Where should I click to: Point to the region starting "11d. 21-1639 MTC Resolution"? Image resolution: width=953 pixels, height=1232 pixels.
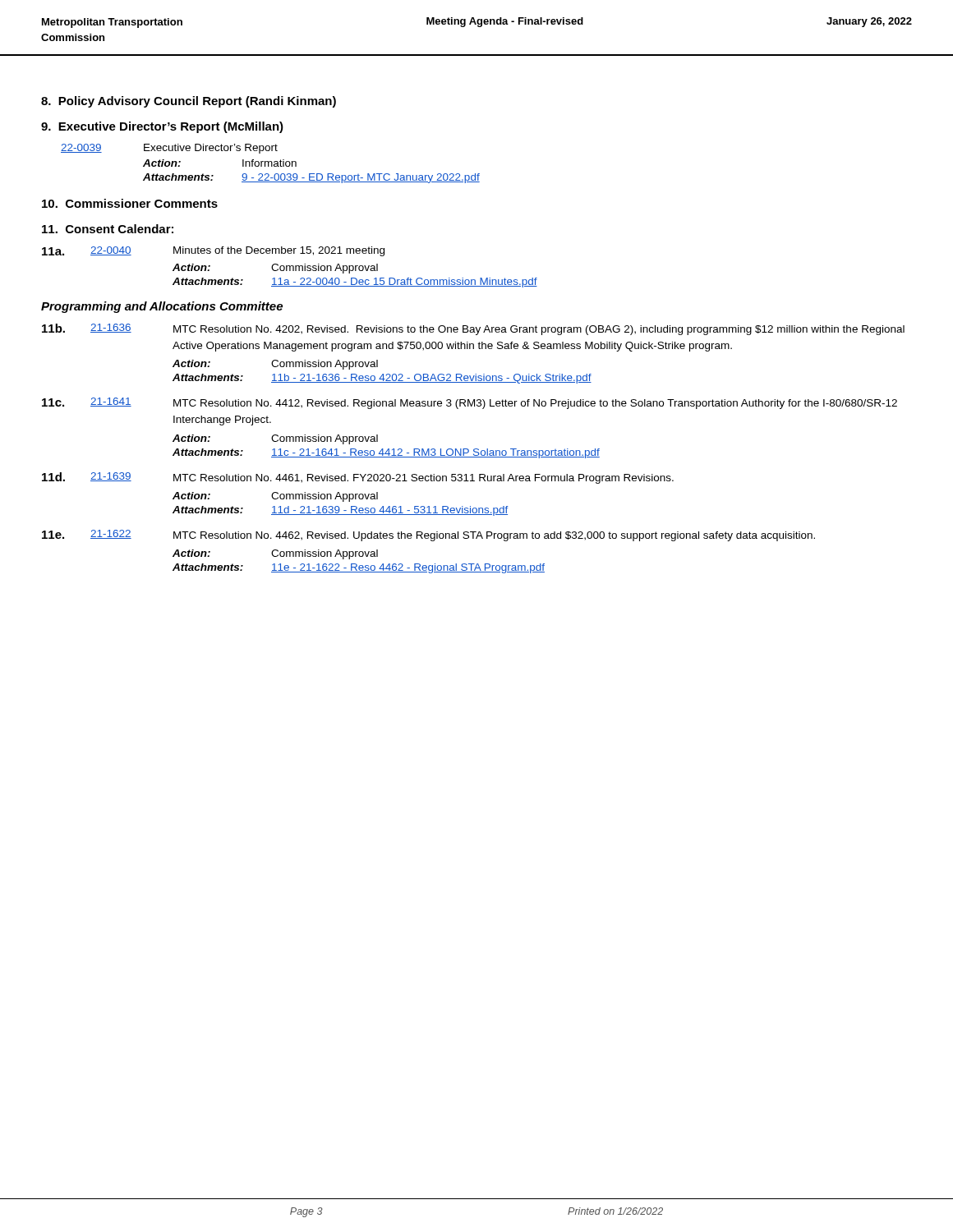[x=358, y=478]
